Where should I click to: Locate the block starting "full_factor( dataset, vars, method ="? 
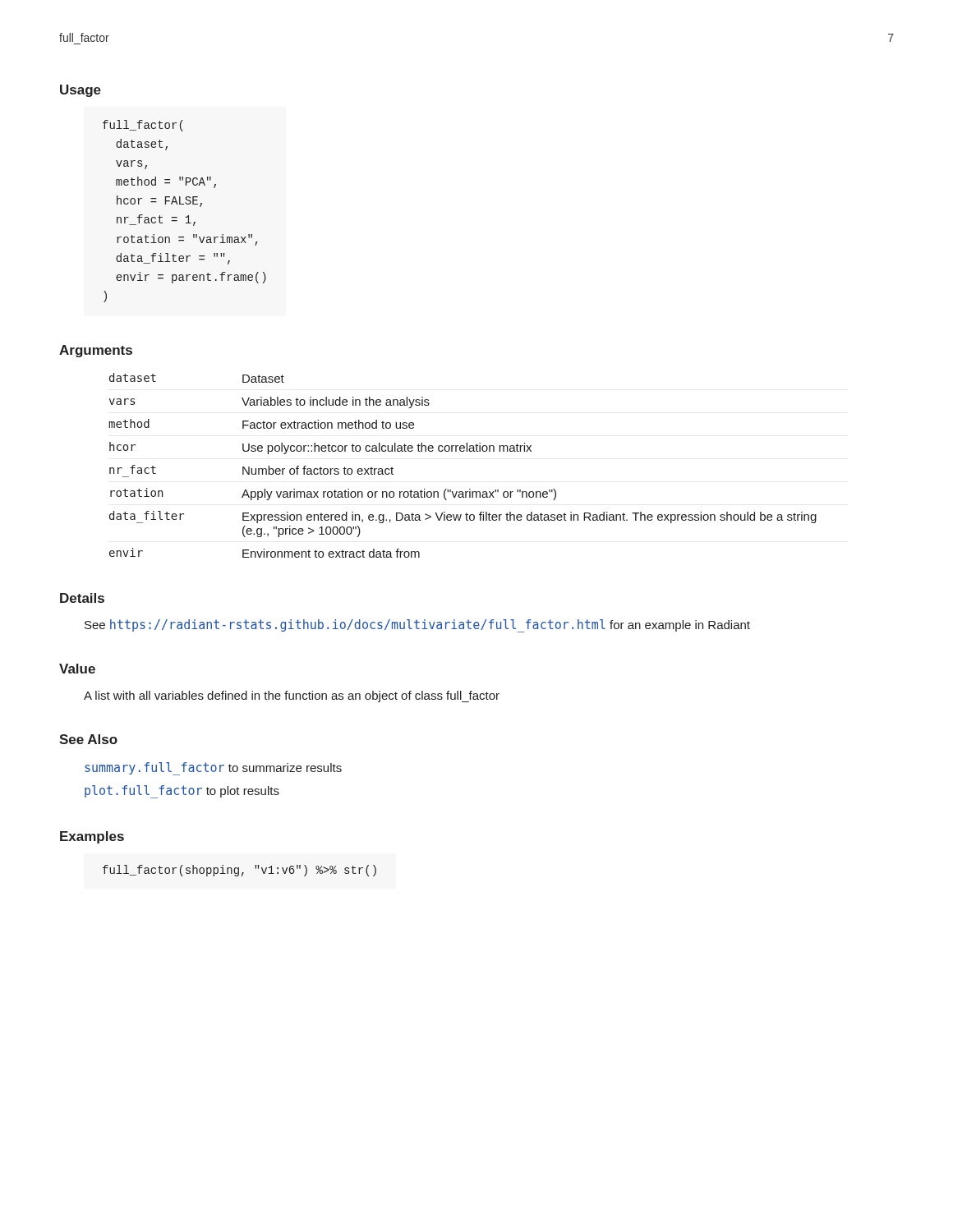(x=185, y=211)
